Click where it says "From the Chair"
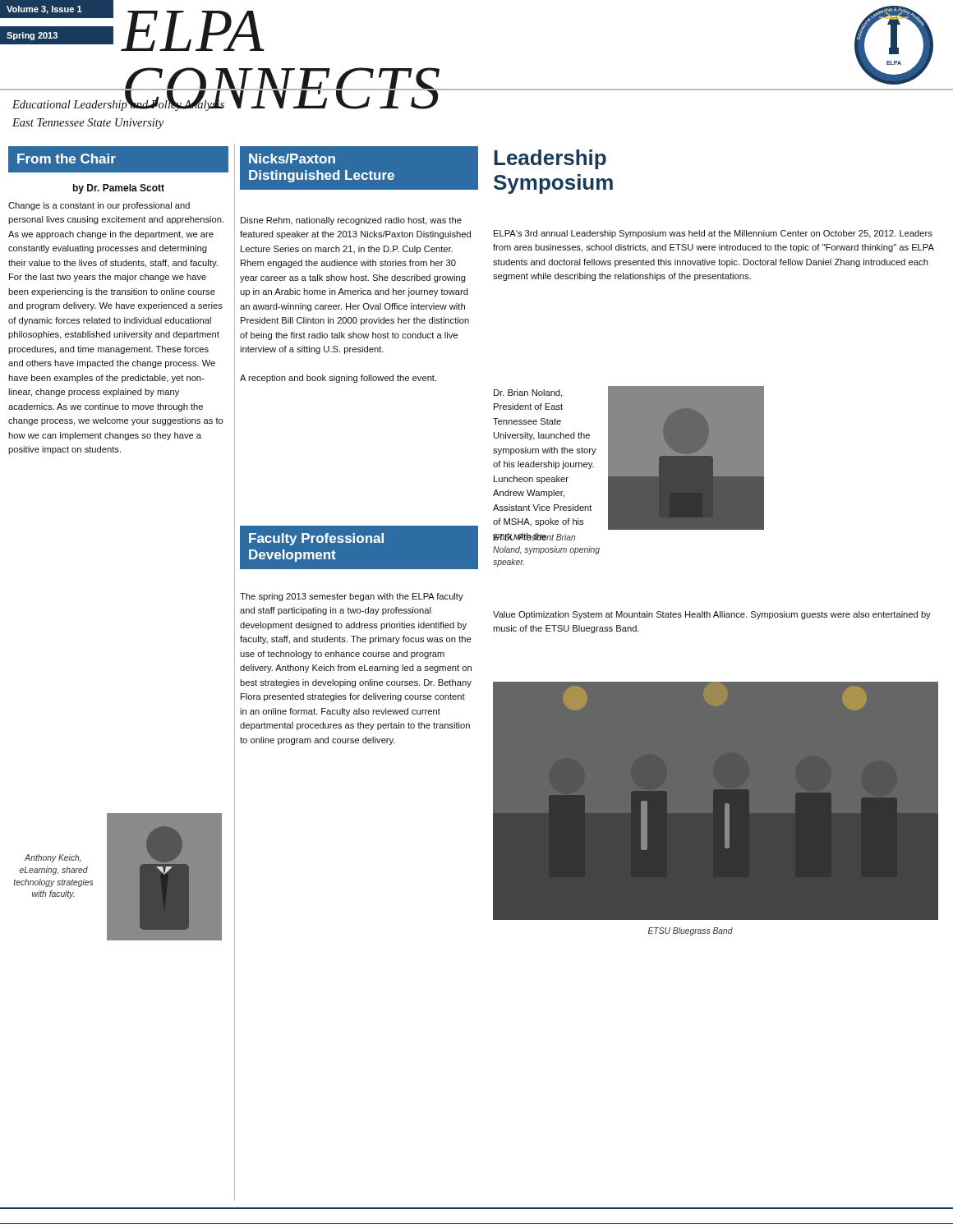Image resolution: width=953 pixels, height=1232 pixels. pyautogui.click(x=66, y=159)
